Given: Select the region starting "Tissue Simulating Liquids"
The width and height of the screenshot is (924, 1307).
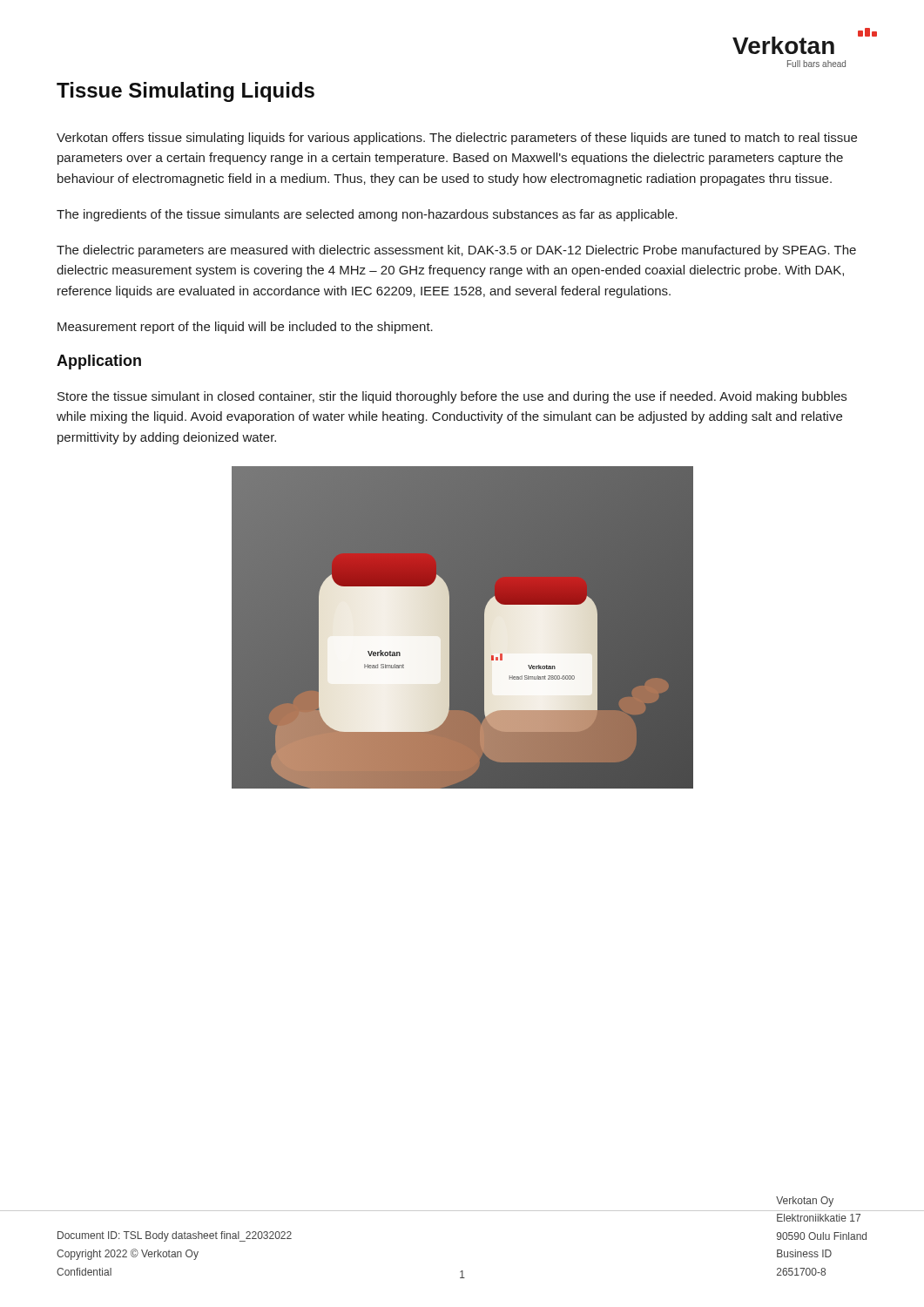Looking at the screenshot, I should point(186,90).
